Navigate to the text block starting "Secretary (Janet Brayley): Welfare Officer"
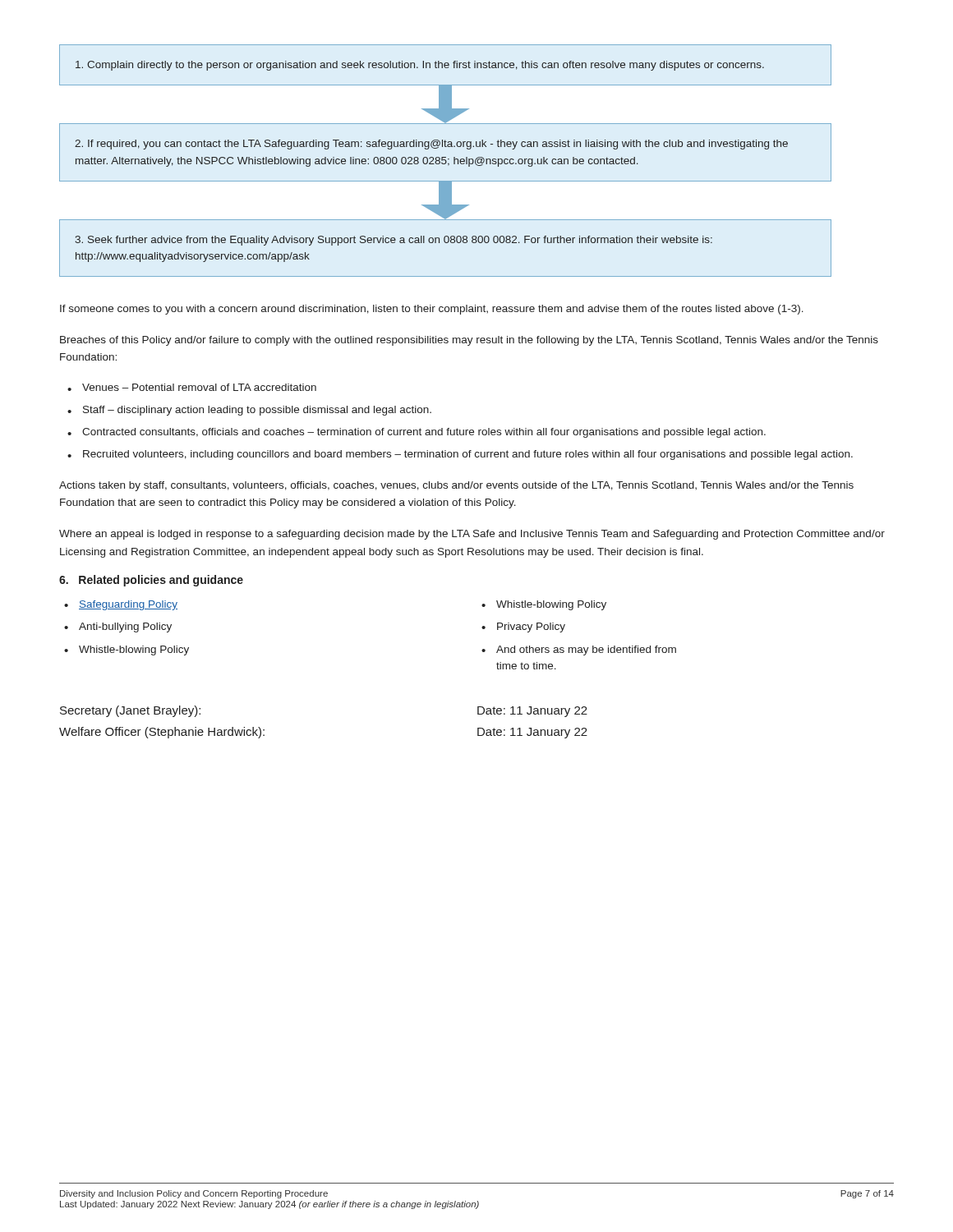The image size is (953, 1232). pyautogui.click(x=476, y=721)
